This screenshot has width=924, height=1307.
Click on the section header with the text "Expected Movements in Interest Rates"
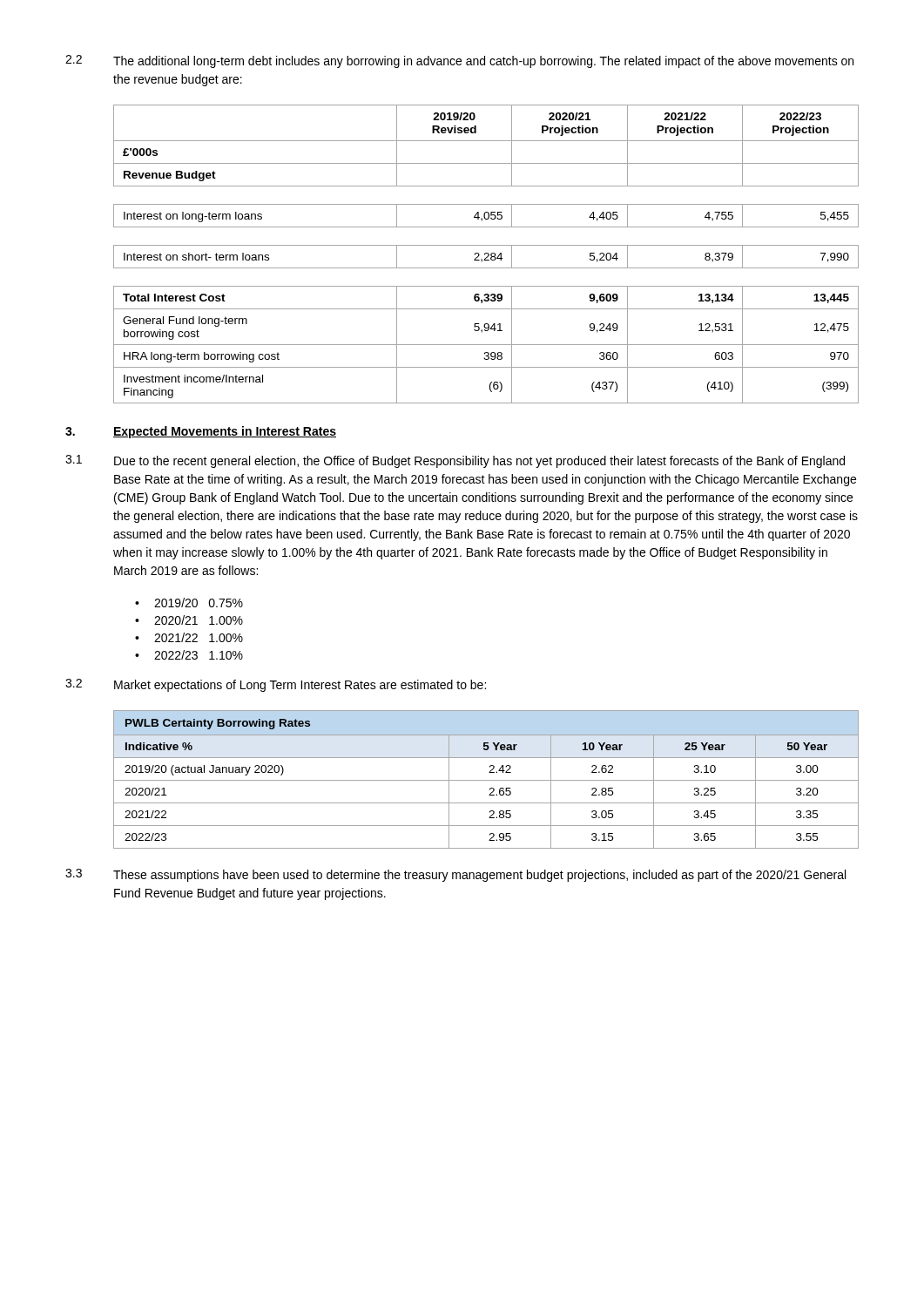[225, 431]
